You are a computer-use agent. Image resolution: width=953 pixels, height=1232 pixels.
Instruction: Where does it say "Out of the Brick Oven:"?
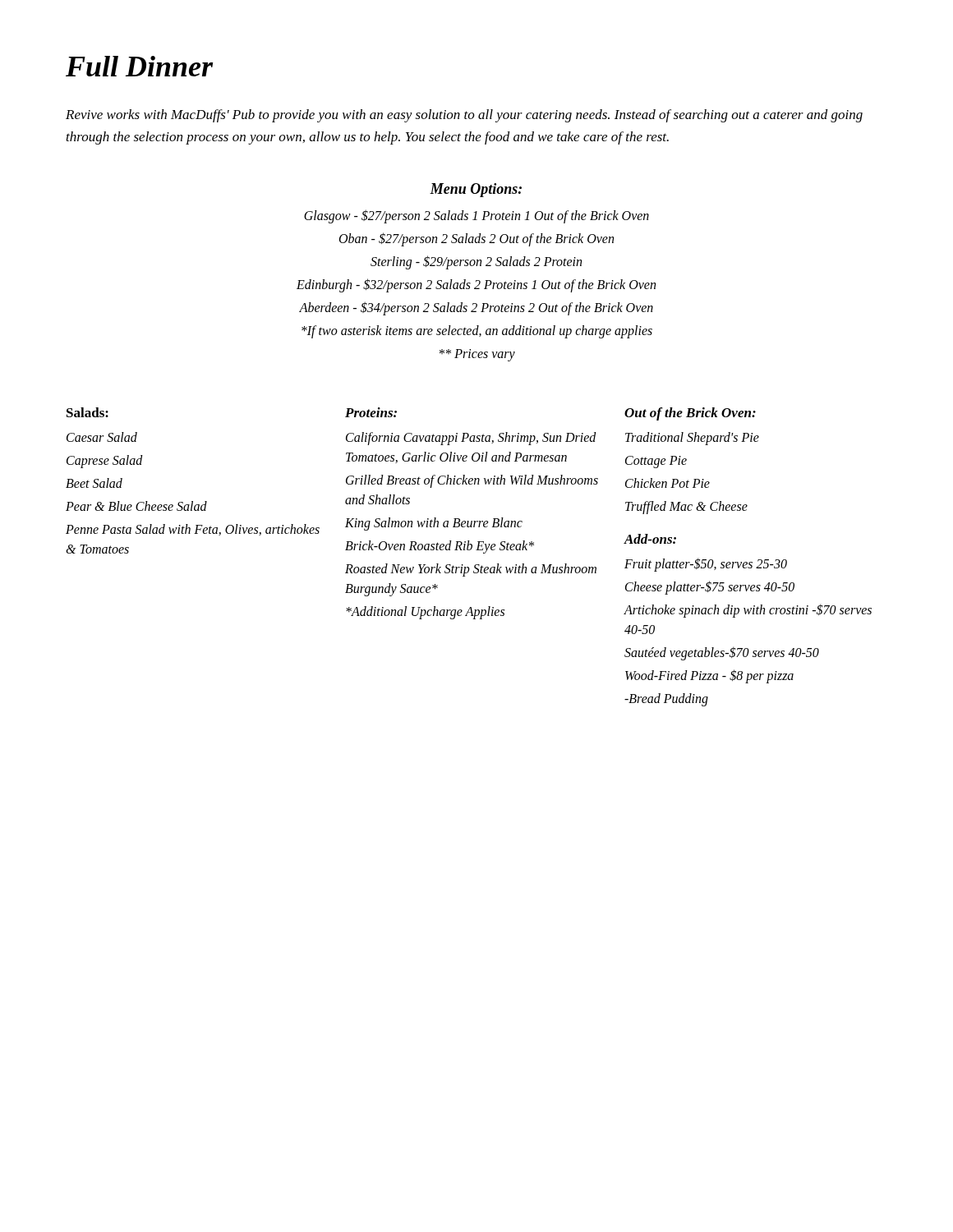pyautogui.click(x=690, y=413)
